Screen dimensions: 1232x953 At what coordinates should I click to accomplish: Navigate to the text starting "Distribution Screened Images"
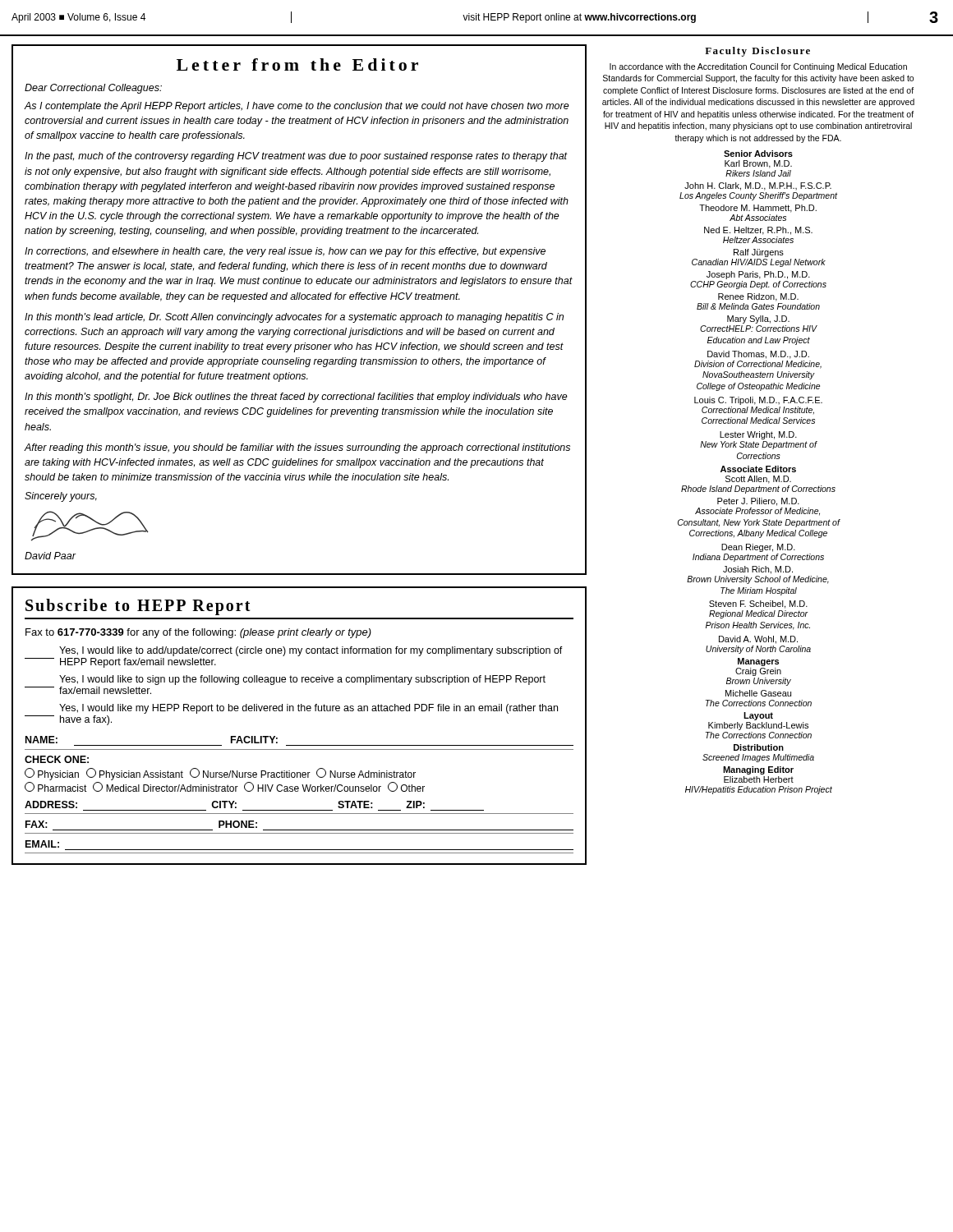coord(758,752)
